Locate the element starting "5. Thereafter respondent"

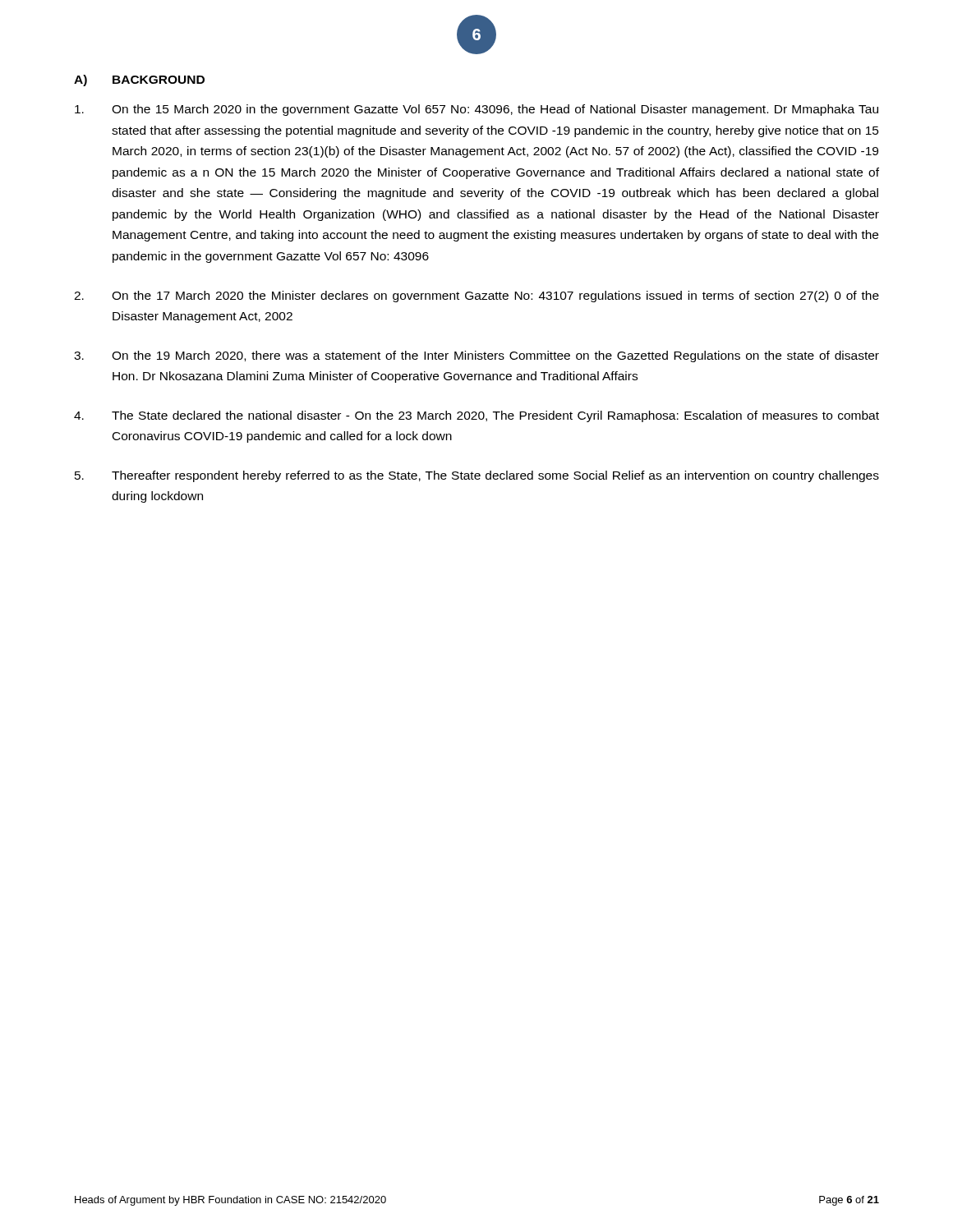point(476,486)
